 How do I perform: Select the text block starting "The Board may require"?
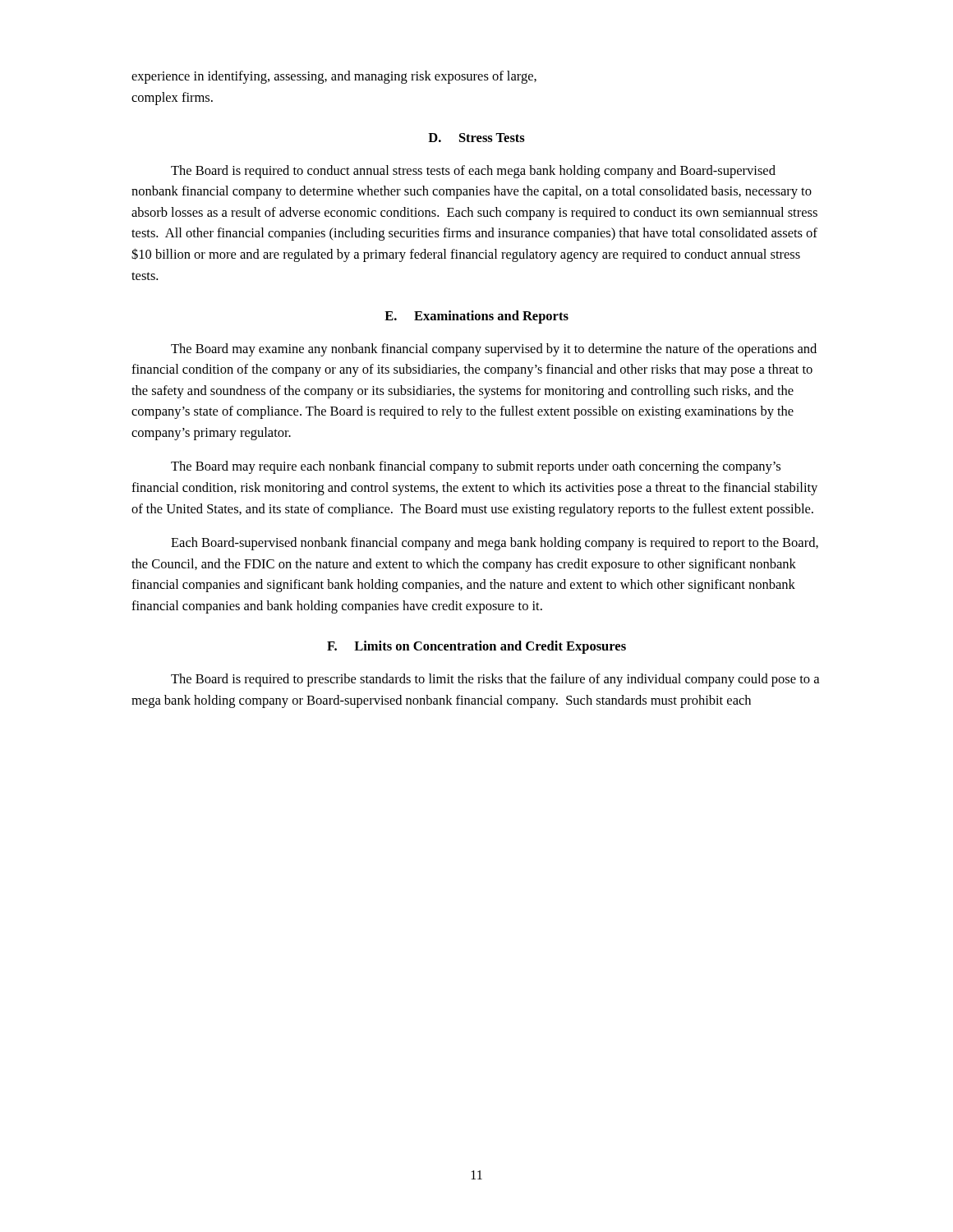click(x=475, y=487)
